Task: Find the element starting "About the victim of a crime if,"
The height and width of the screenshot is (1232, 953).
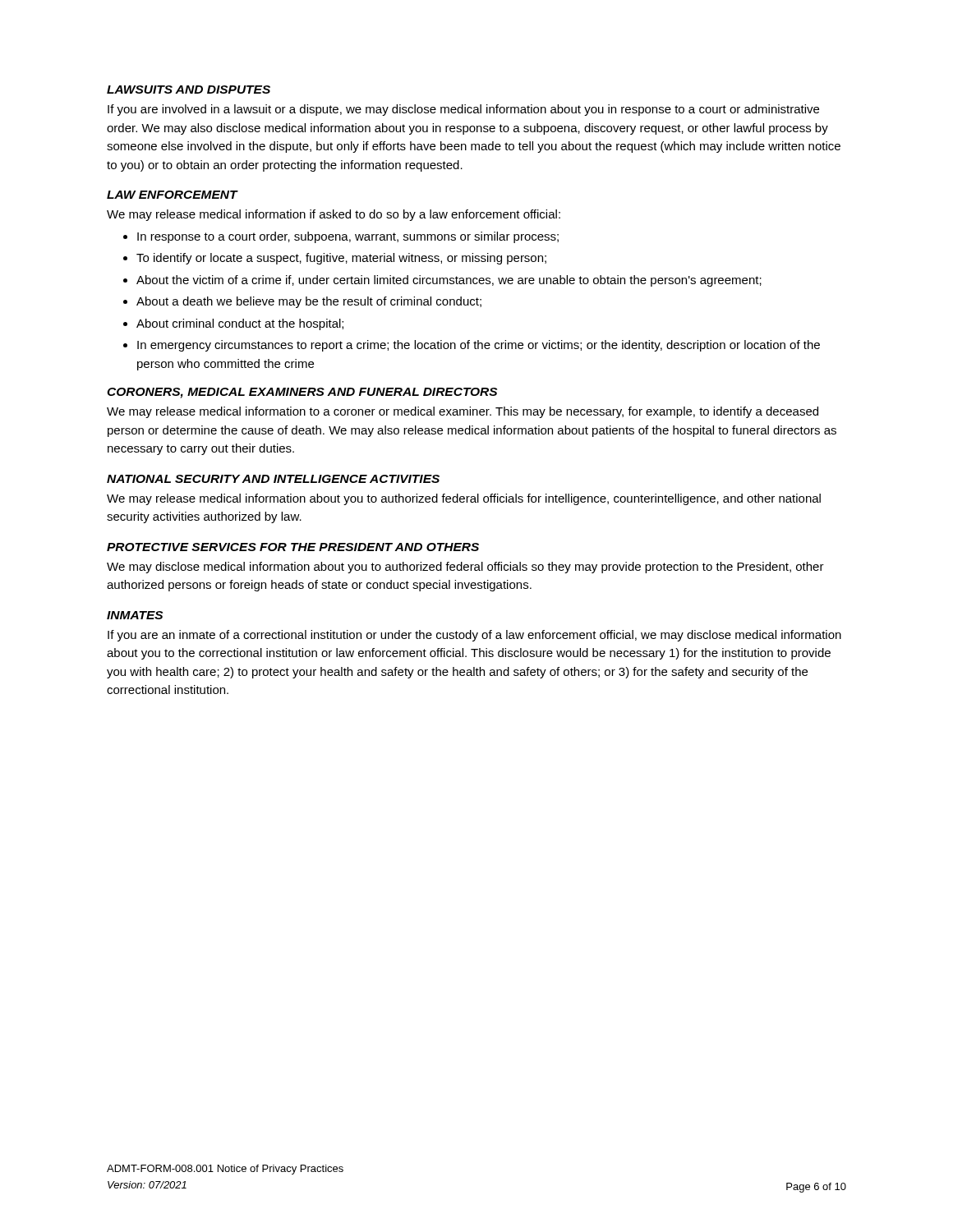Action: coord(449,279)
